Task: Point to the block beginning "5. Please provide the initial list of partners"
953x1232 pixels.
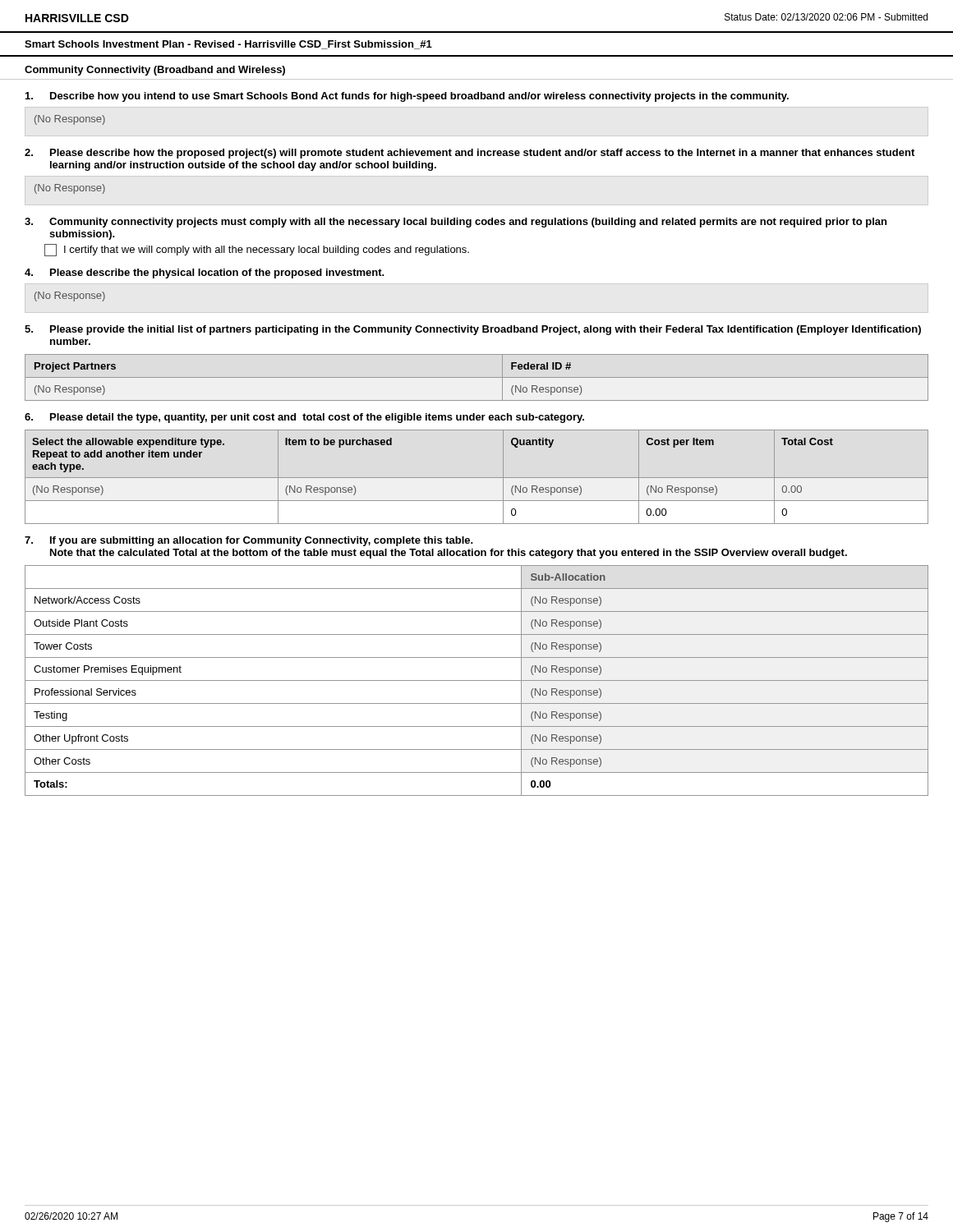Action: (476, 335)
